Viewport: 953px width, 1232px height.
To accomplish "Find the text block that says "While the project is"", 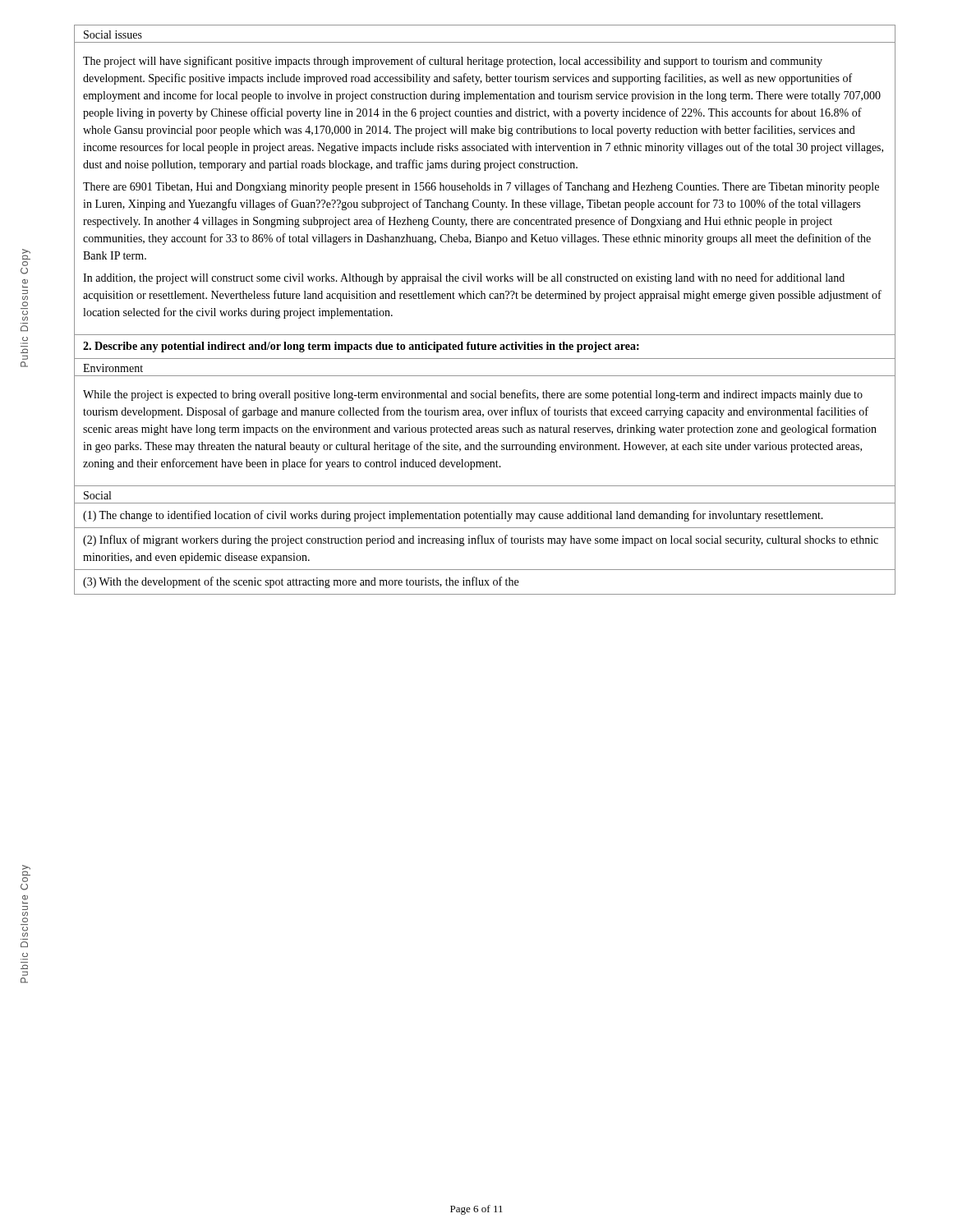I will [485, 429].
